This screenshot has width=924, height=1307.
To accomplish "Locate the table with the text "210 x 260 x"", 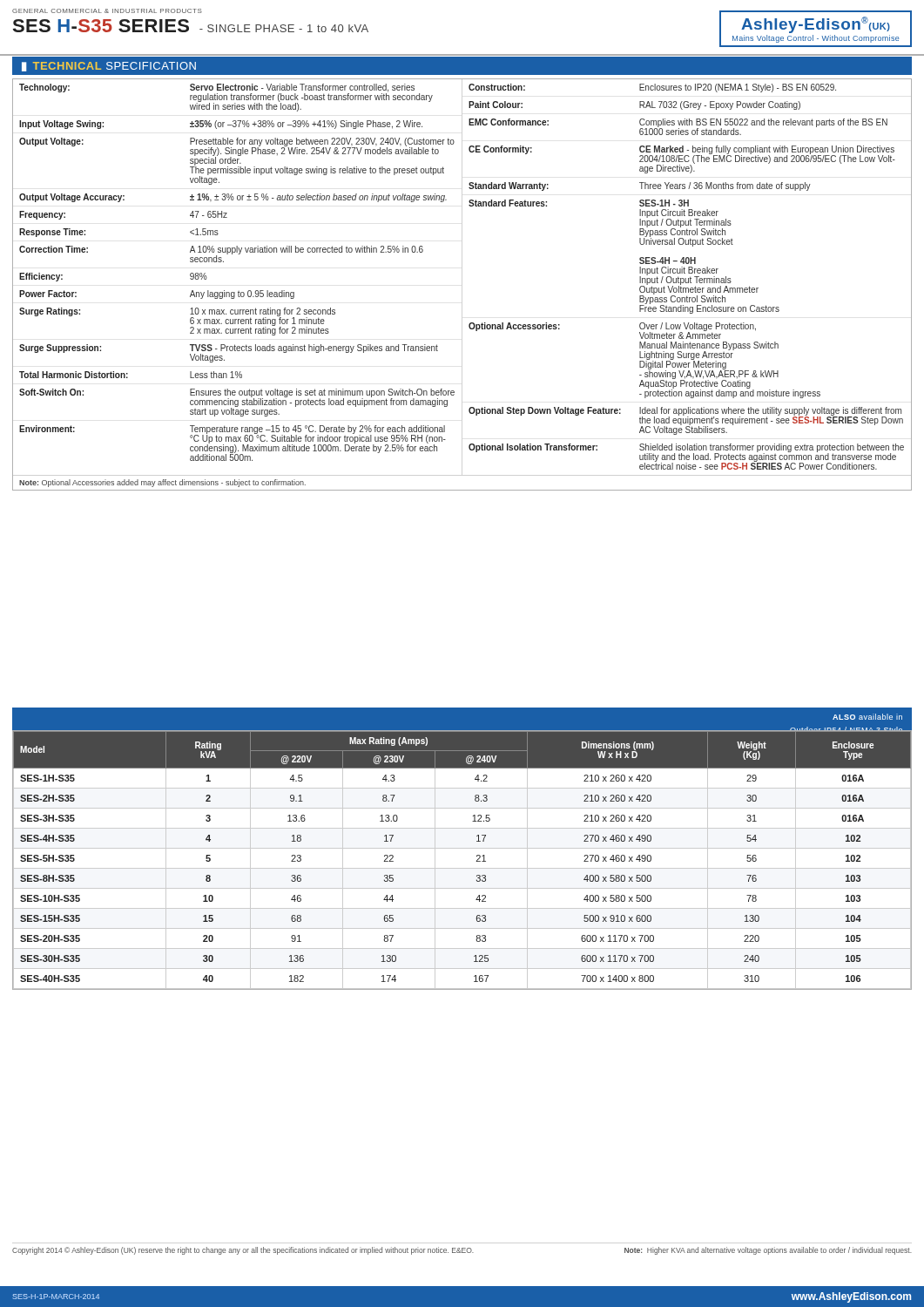I will pyautogui.click(x=462, y=860).
